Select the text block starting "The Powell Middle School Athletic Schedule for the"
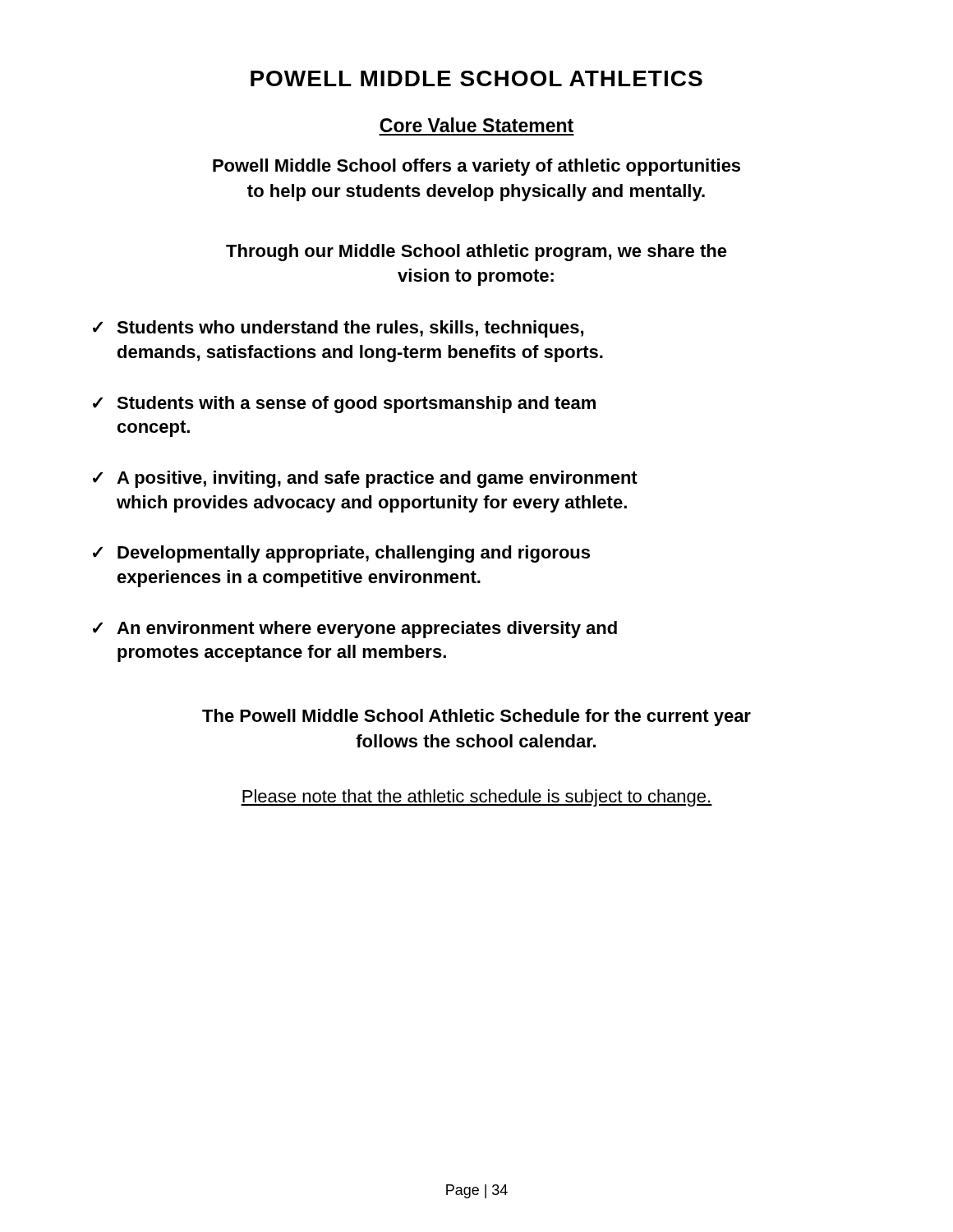The height and width of the screenshot is (1232, 953). [x=476, y=728]
